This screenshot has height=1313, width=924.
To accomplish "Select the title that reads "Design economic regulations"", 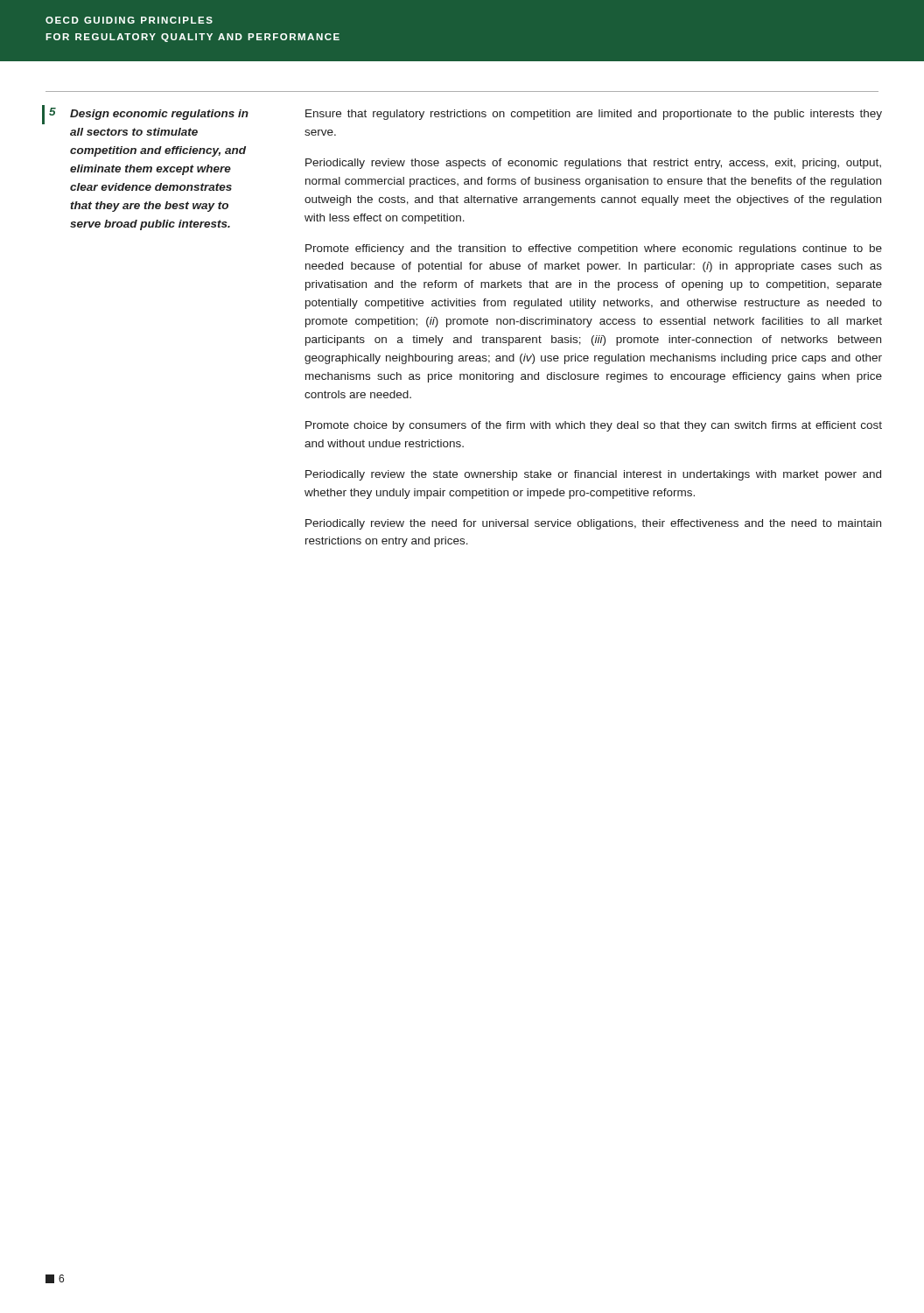I will coord(159,168).
